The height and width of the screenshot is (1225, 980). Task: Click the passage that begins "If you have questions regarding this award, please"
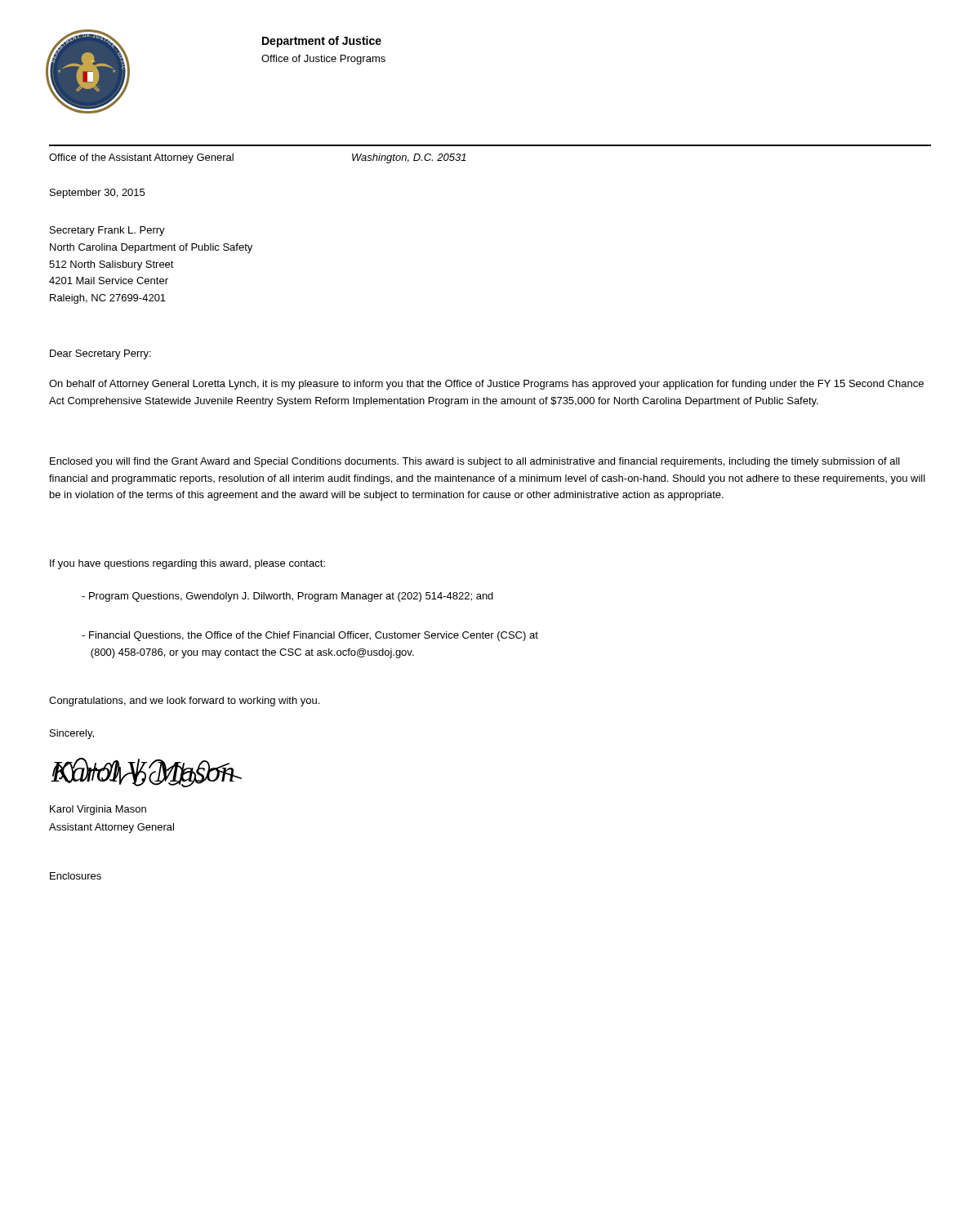(187, 563)
